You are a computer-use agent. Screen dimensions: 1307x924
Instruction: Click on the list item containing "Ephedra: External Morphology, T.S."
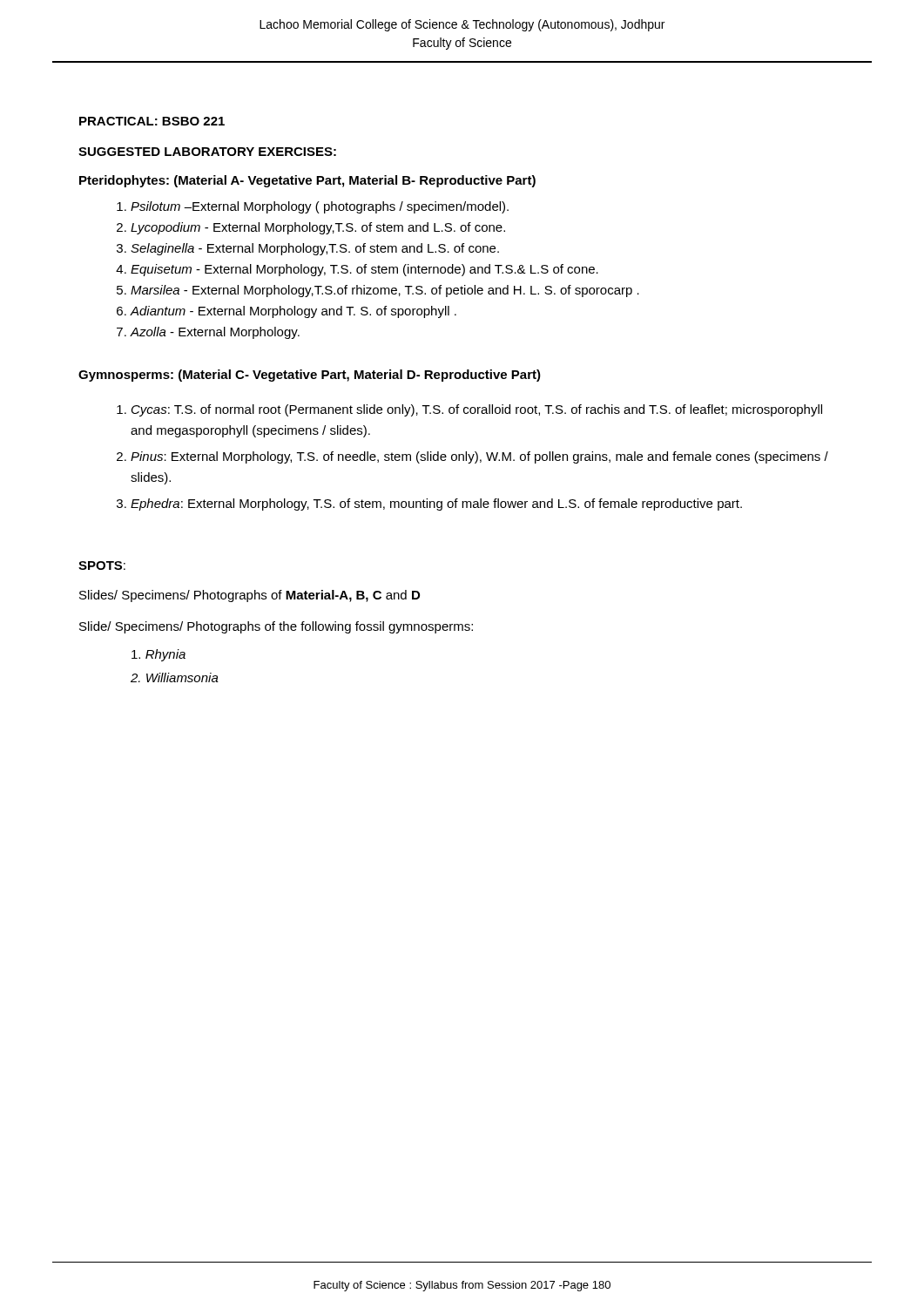pyautogui.click(x=437, y=503)
